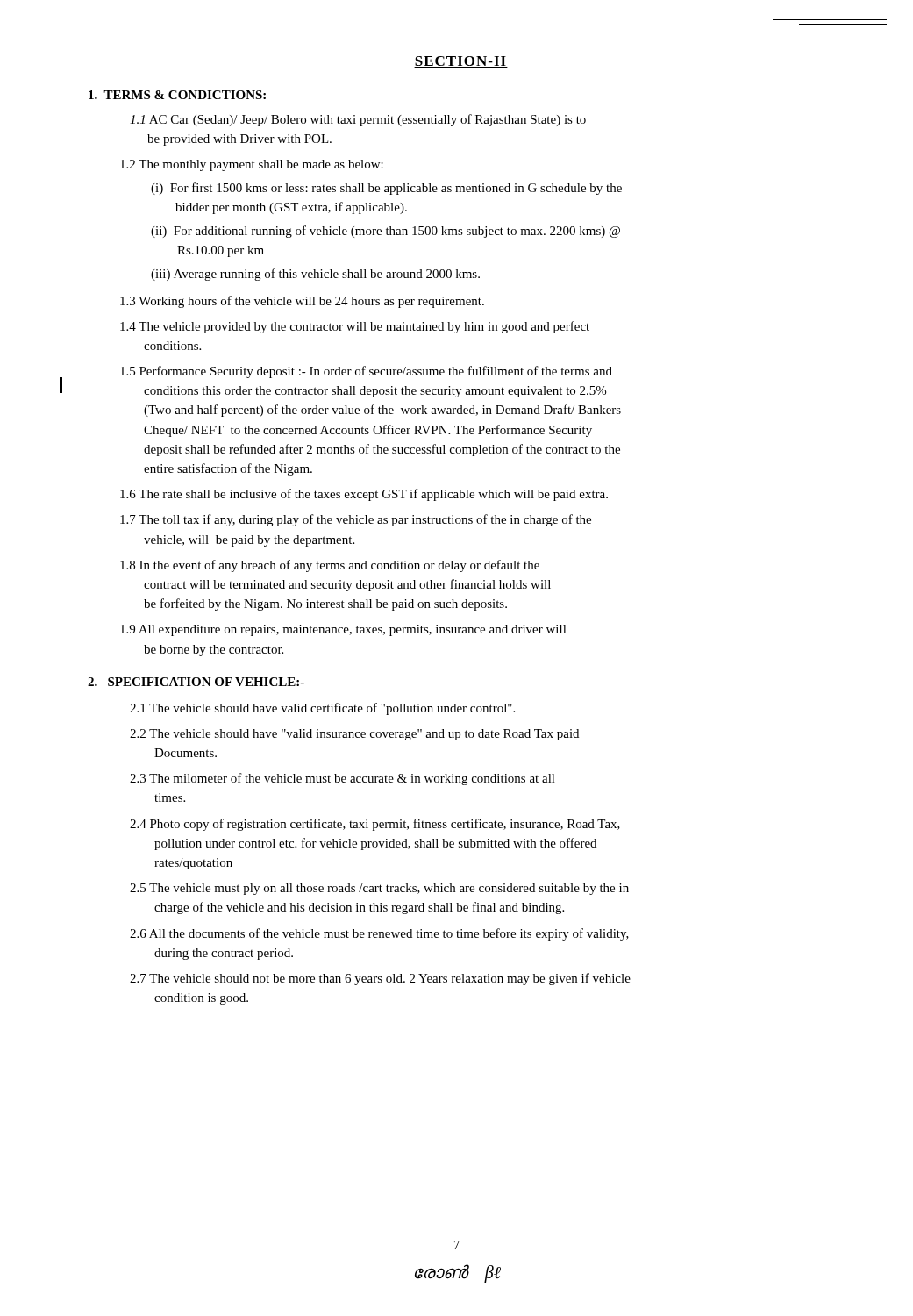Click the passage that begins "4 The vehicle provided by the contractor will"

pos(354,336)
